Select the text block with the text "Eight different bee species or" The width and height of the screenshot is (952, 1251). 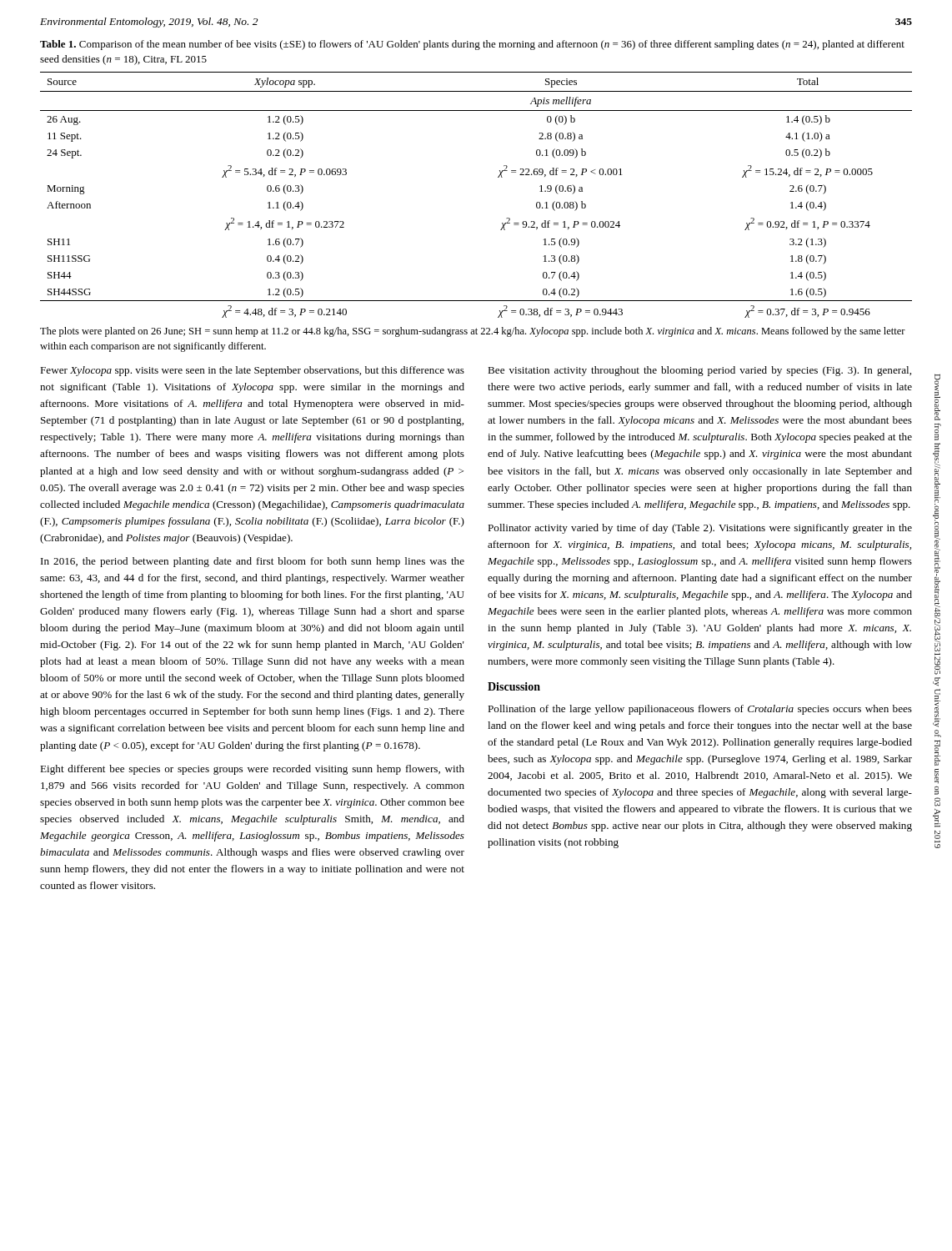pyautogui.click(x=252, y=827)
